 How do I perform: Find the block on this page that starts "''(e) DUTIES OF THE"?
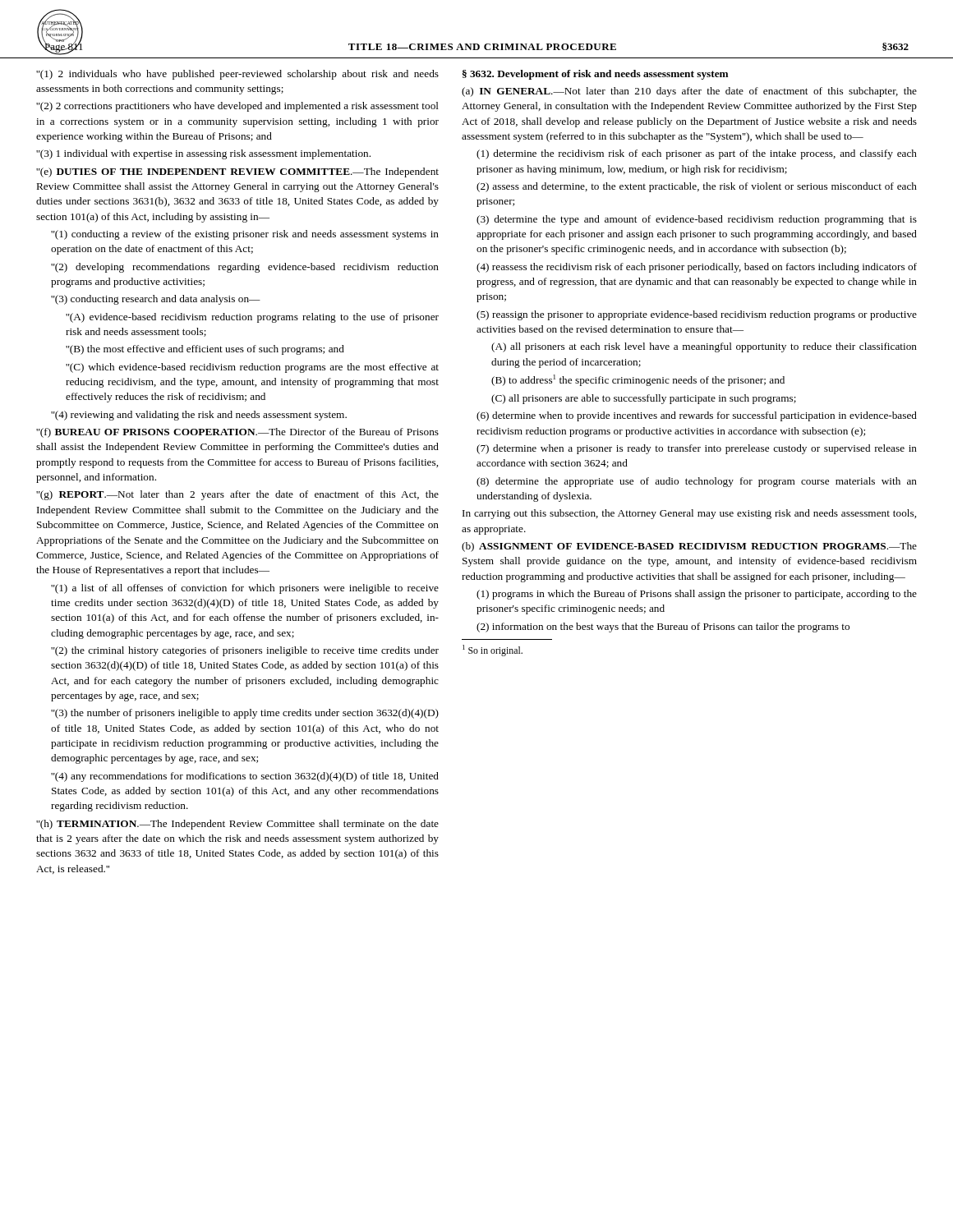coord(237,194)
